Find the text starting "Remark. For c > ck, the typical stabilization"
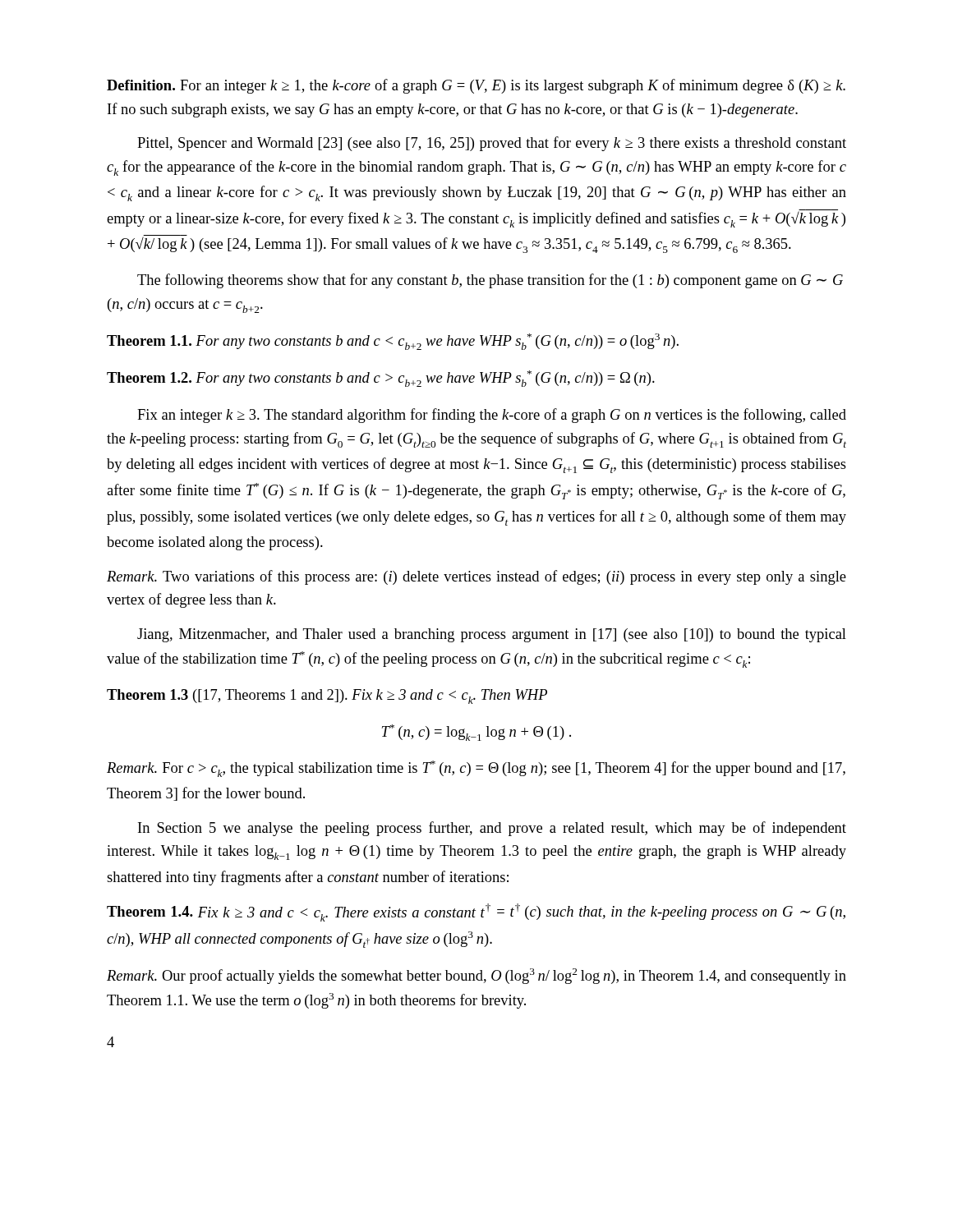 point(476,781)
